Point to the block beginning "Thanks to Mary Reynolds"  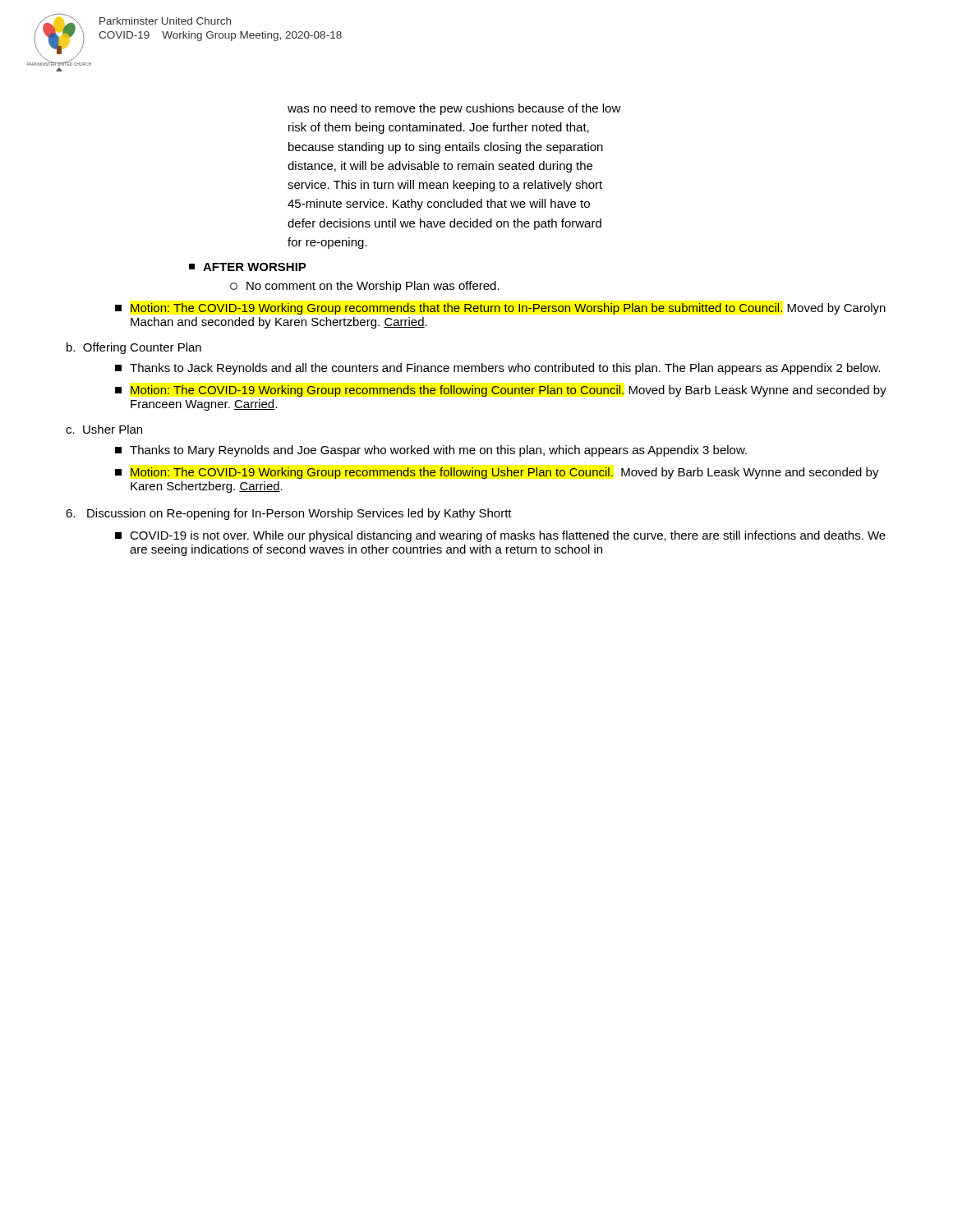click(501, 450)
